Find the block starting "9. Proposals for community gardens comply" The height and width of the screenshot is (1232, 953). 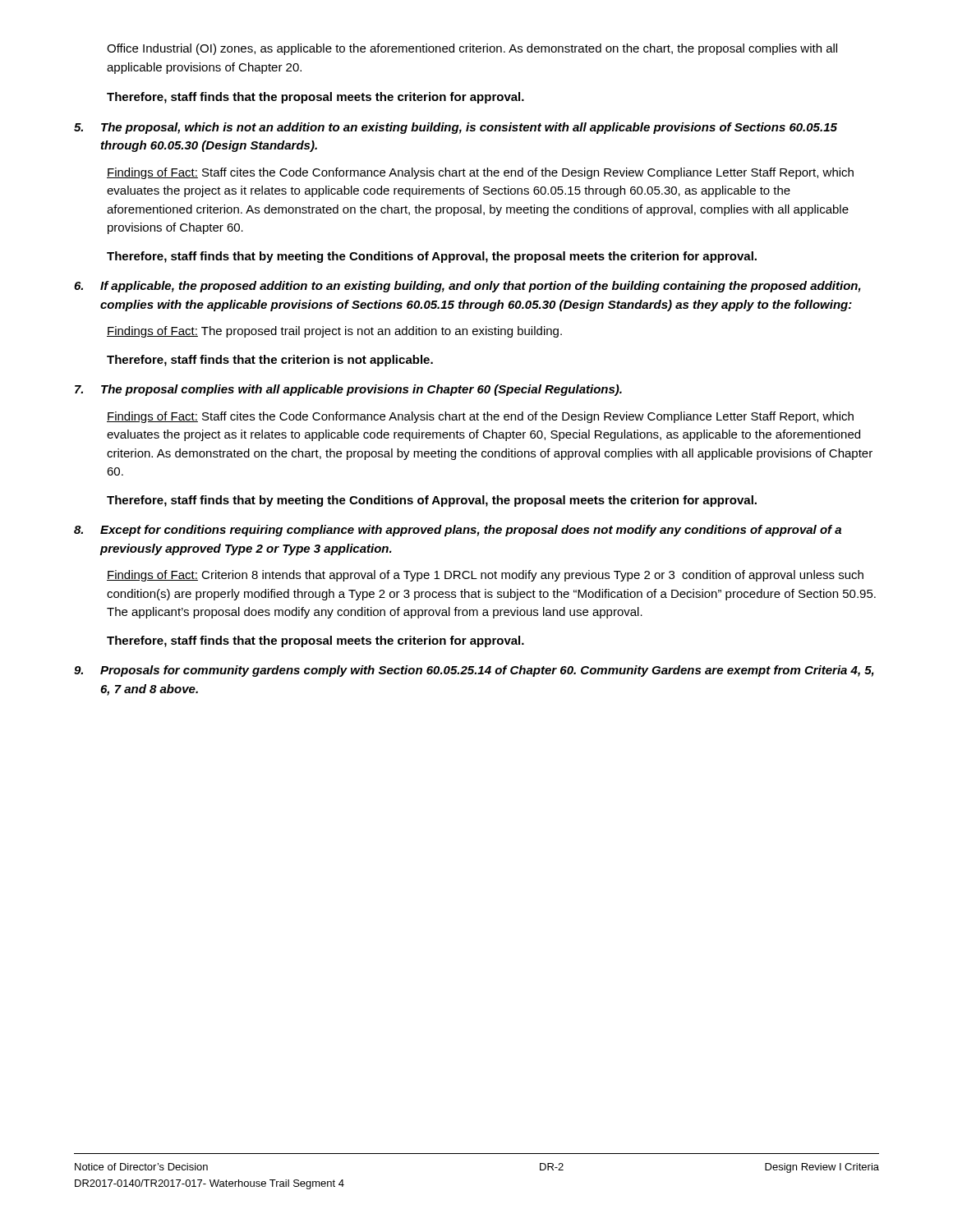476,680
